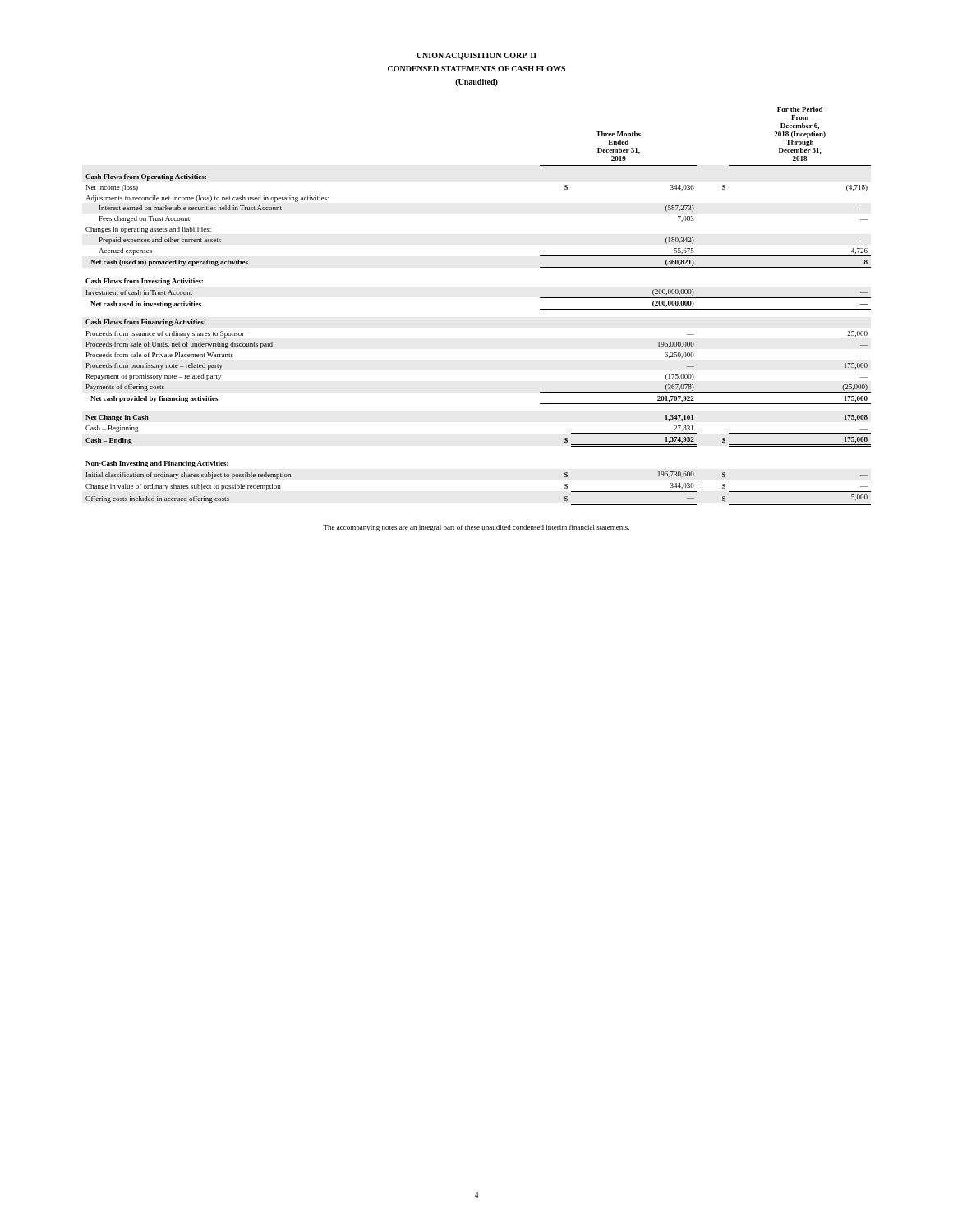Find the passage starting "The accompanying notes are an integral"
The height and width of the screenshot is (1232, 953).
click(476, 527)
